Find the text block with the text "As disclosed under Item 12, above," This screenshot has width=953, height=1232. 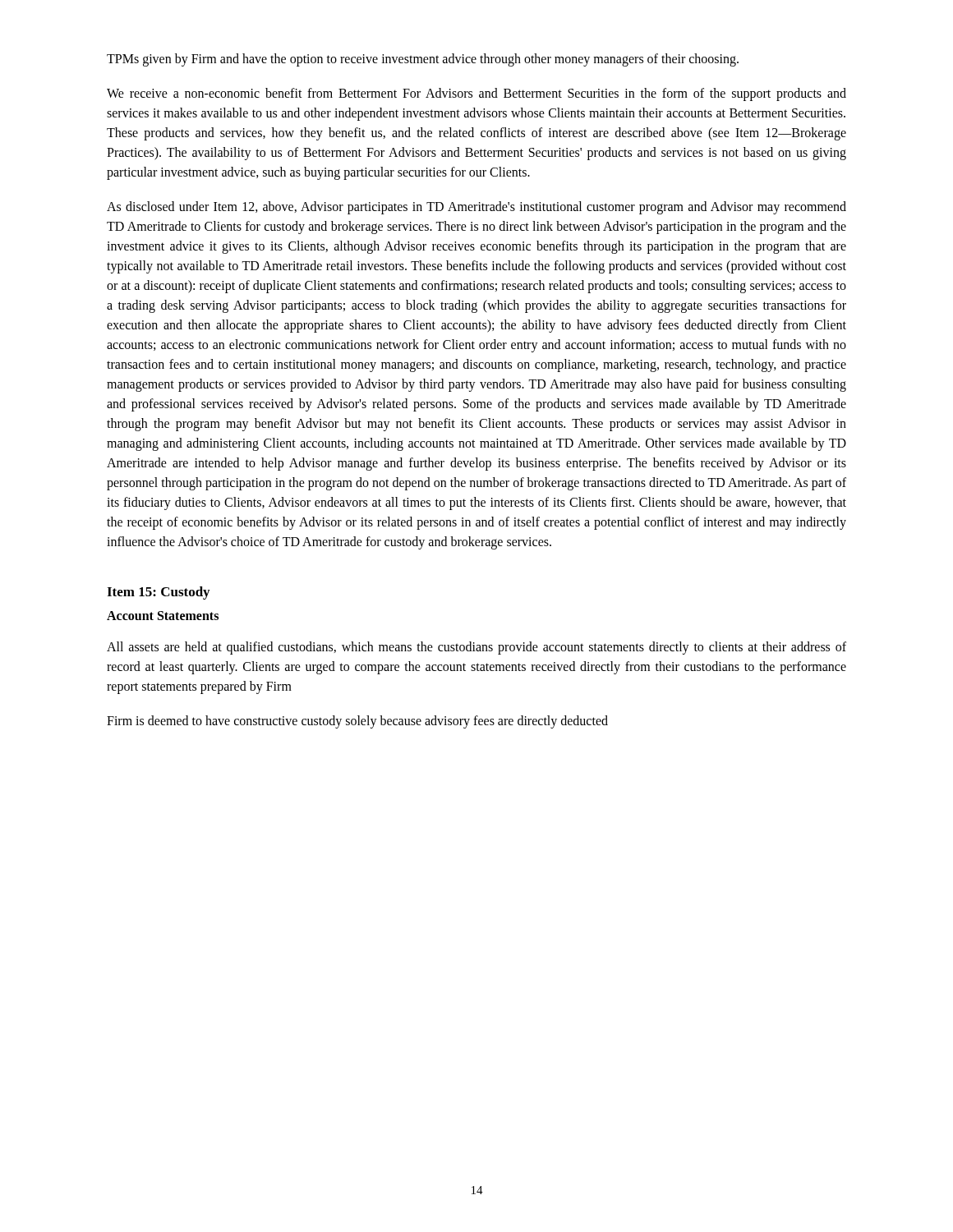point(476,375)
